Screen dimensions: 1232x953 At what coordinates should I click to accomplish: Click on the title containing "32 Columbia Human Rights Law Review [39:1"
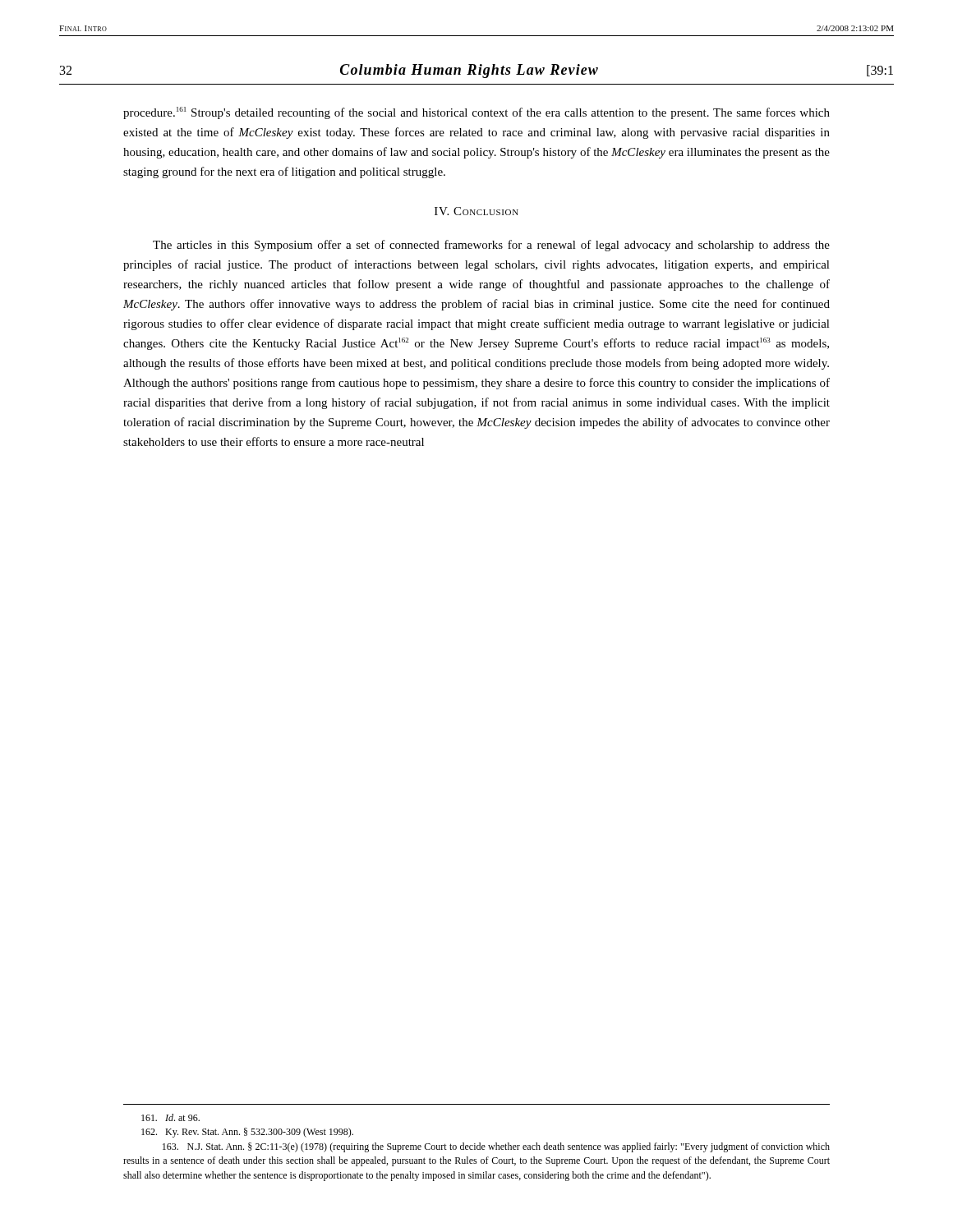coord(476,70)
